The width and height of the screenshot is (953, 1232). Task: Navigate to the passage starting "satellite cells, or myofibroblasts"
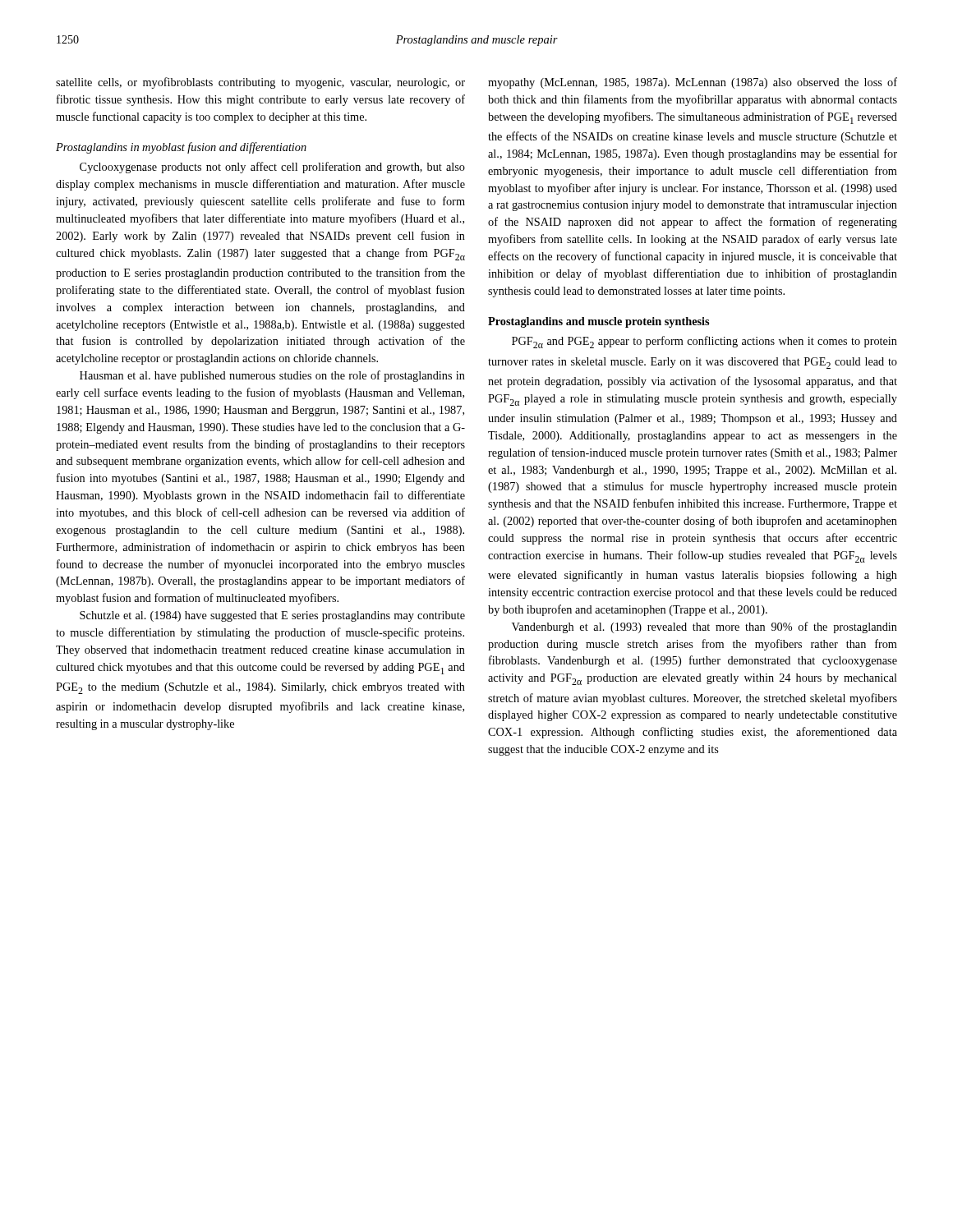260,100
